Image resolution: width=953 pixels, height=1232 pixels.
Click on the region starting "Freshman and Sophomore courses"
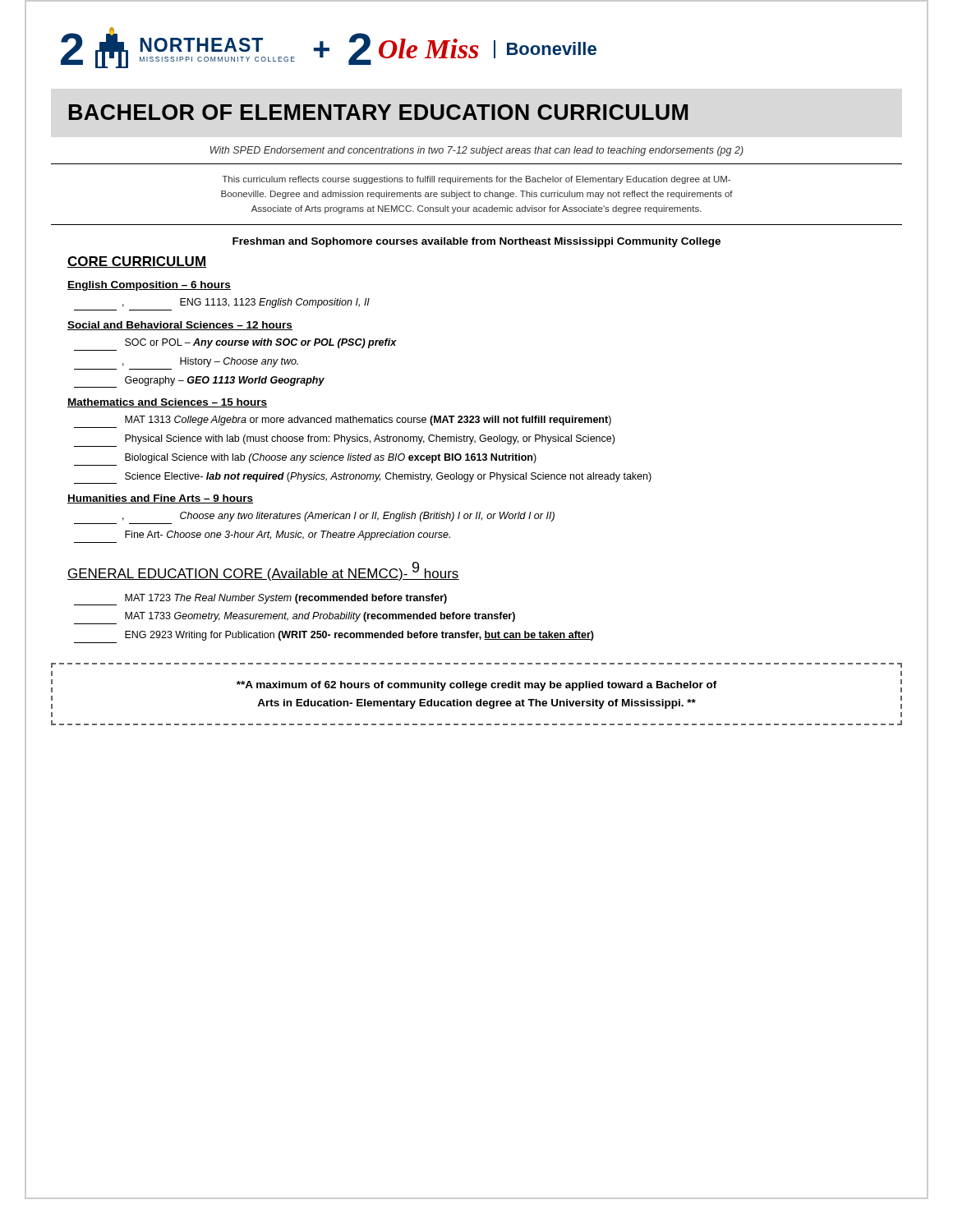[476, 241]
